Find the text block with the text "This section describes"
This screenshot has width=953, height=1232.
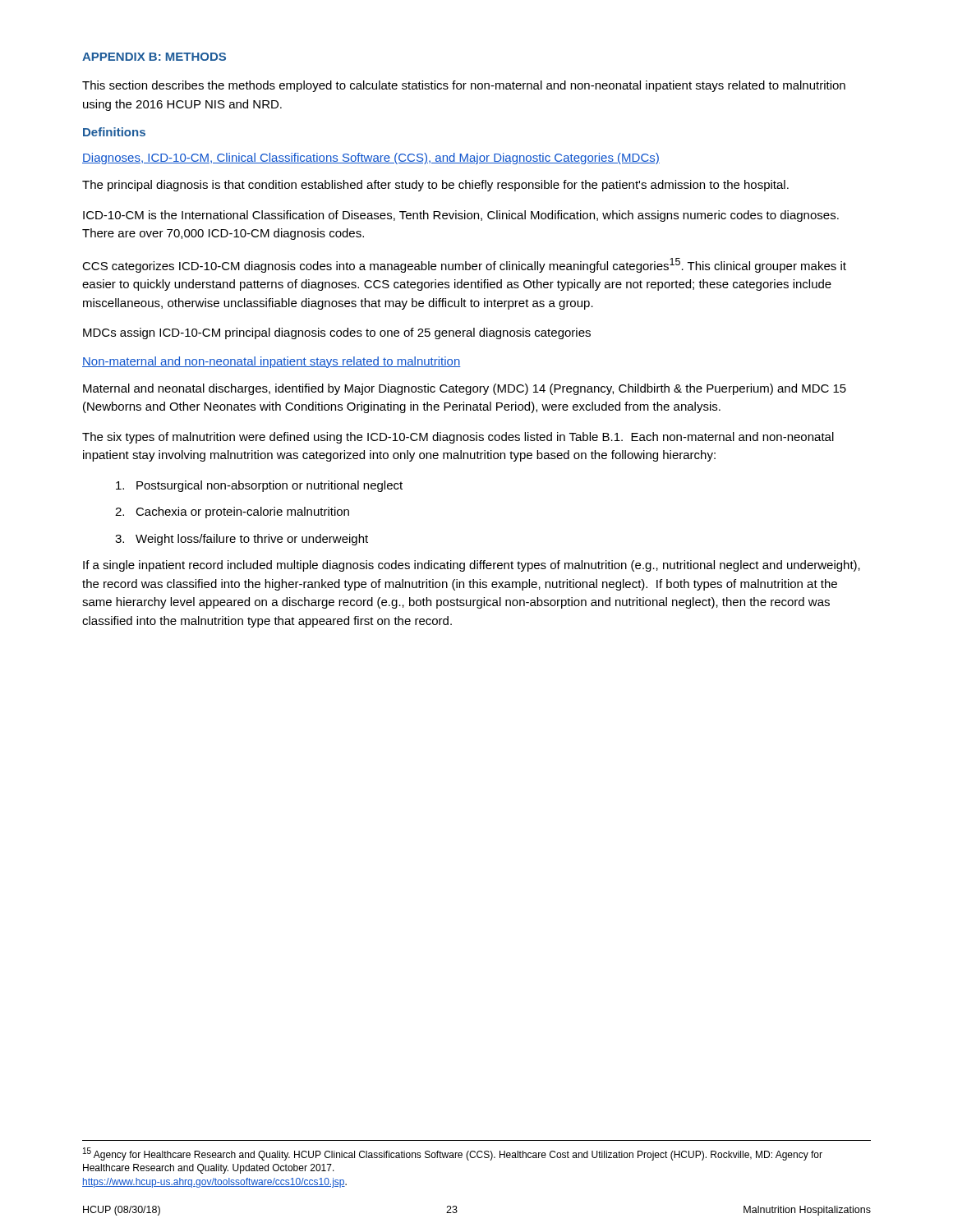click(x=464, y=94)
